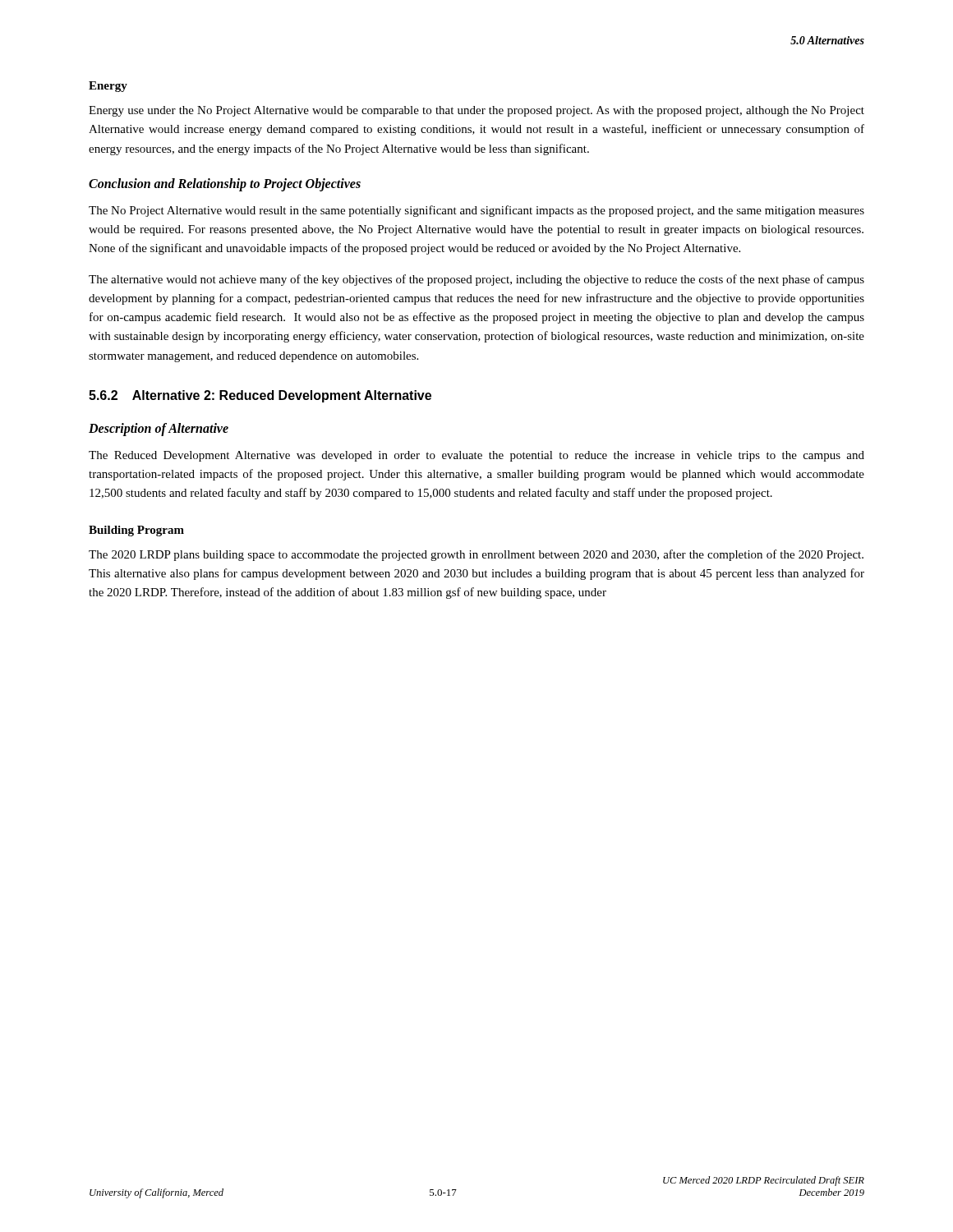The image size is (953, 1232).
Task: Click the passage that begins "The alternative would not achieve many"
Action: tap(476, 317)
